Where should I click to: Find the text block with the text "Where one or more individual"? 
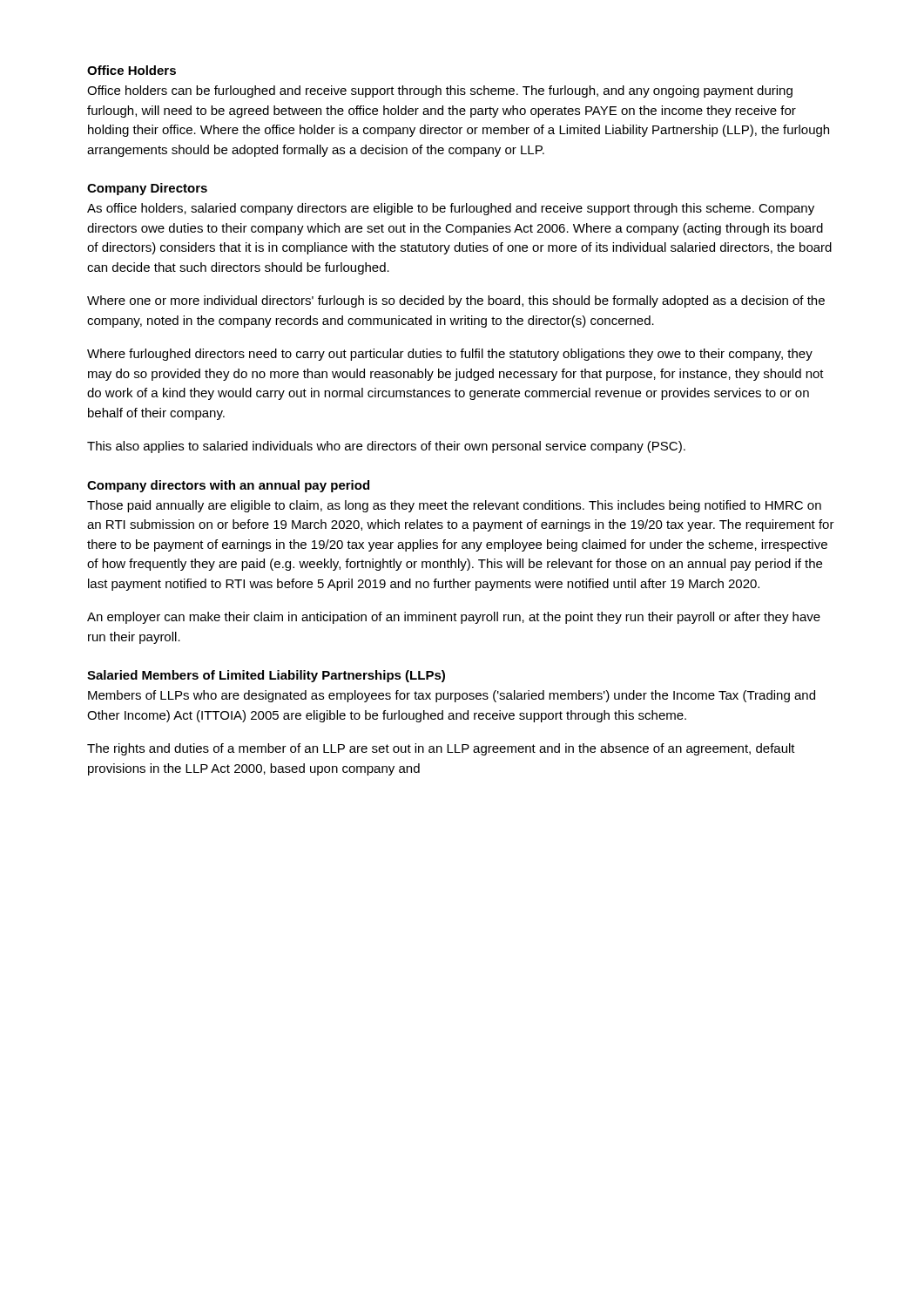point(456,310)
